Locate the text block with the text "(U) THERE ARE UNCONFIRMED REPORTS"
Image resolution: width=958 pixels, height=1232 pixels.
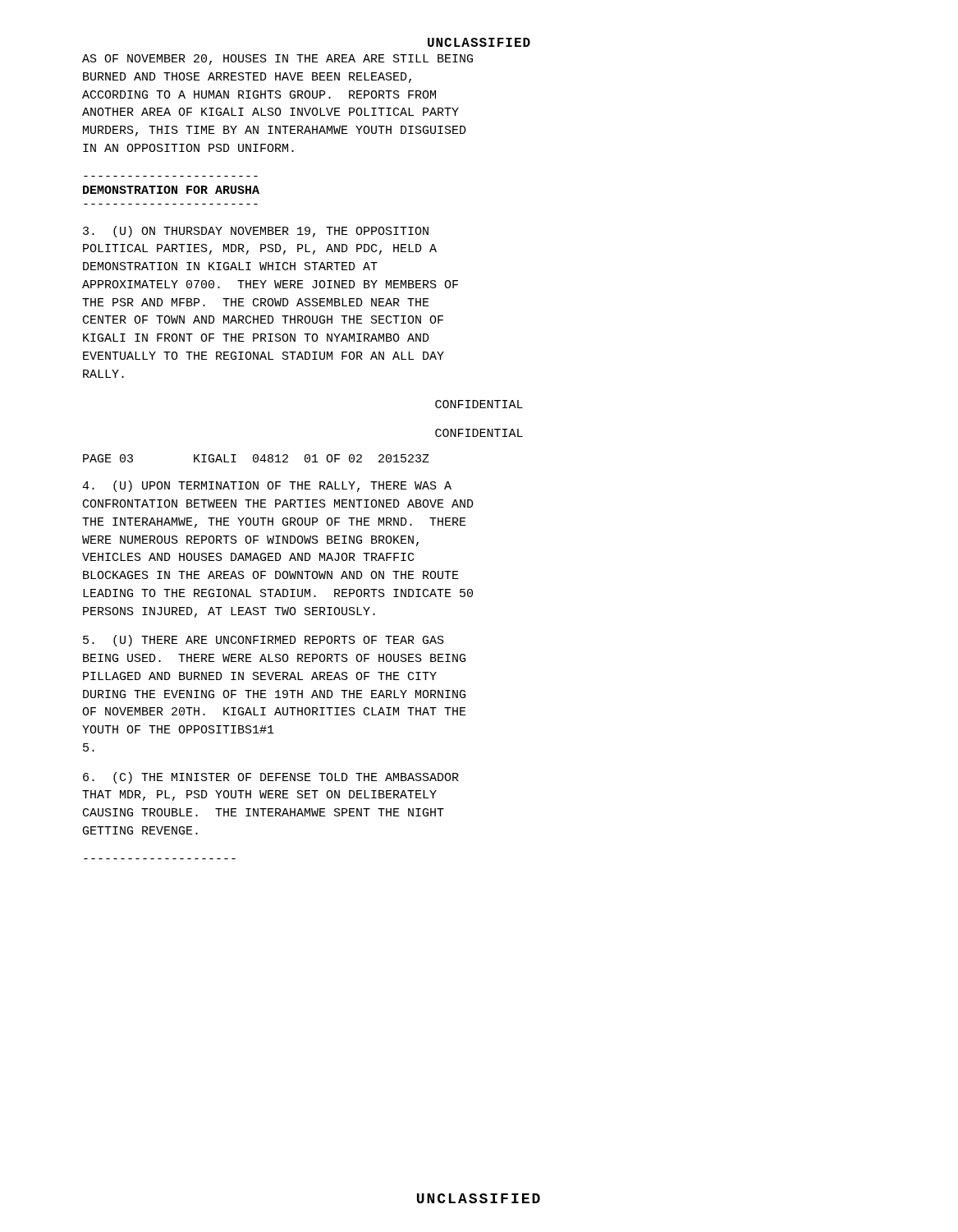click(x=274, y=695)
